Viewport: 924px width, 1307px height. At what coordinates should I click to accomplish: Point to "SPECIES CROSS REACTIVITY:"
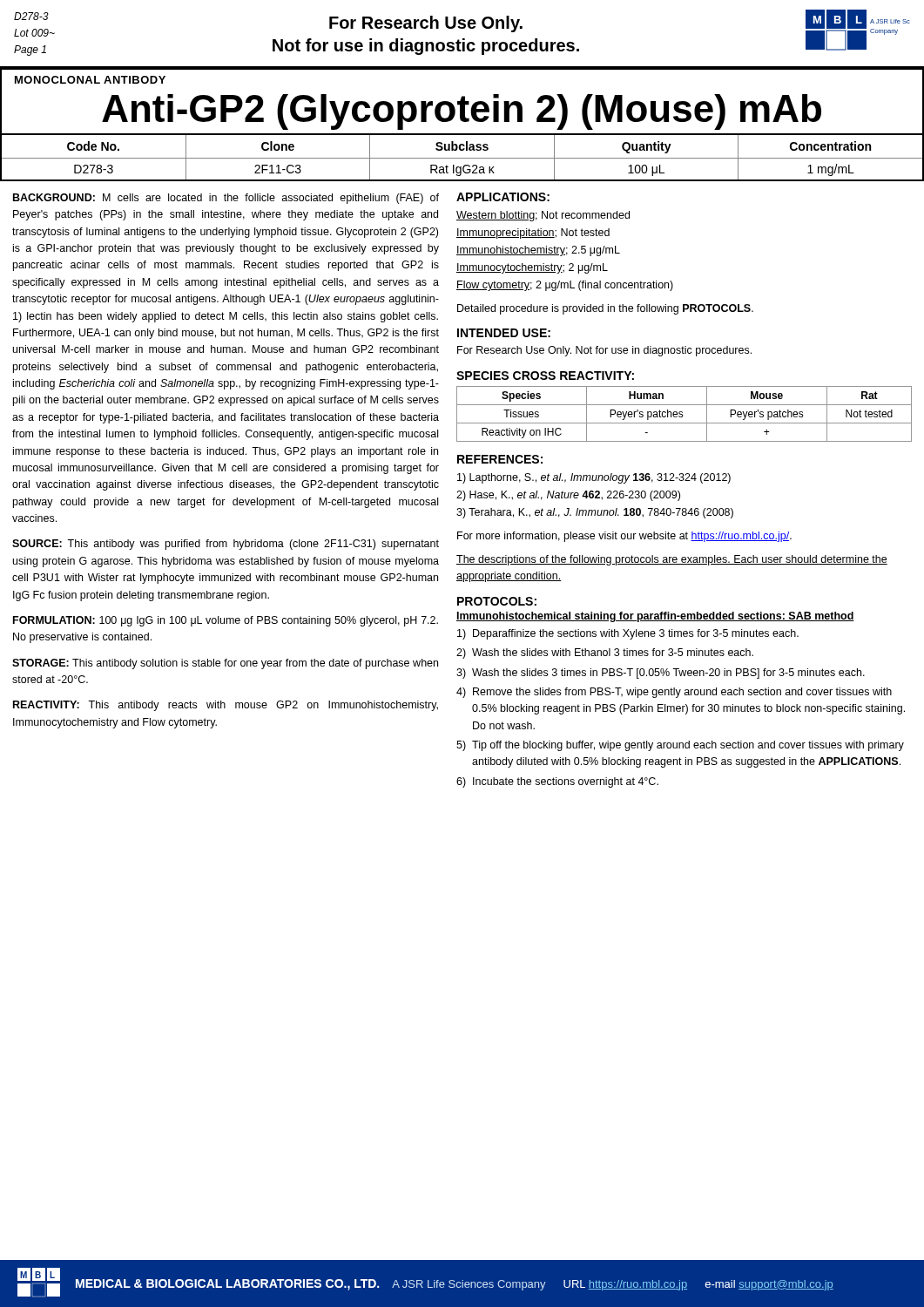click(546, 375)
